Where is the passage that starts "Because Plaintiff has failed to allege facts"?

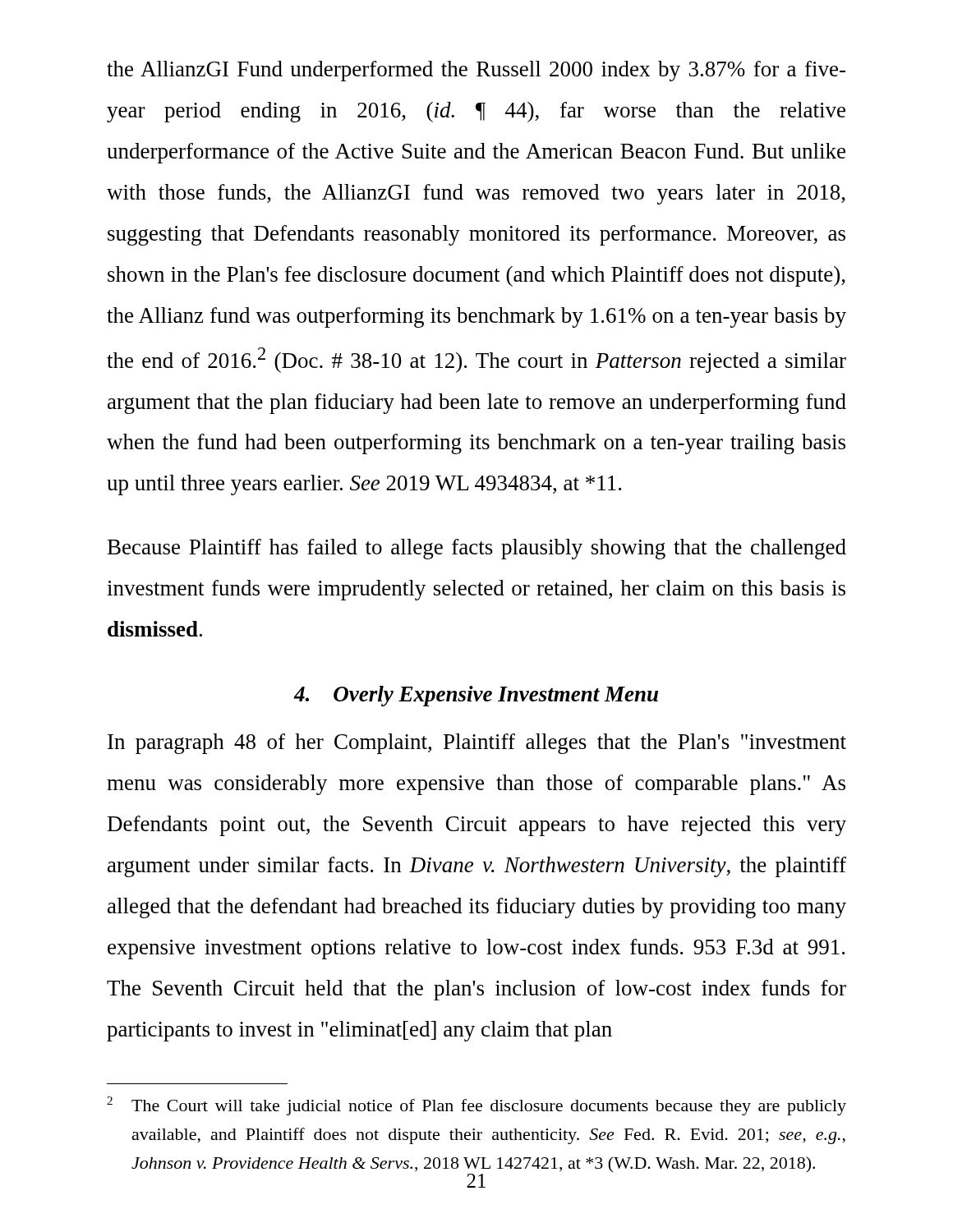point(476,589)
